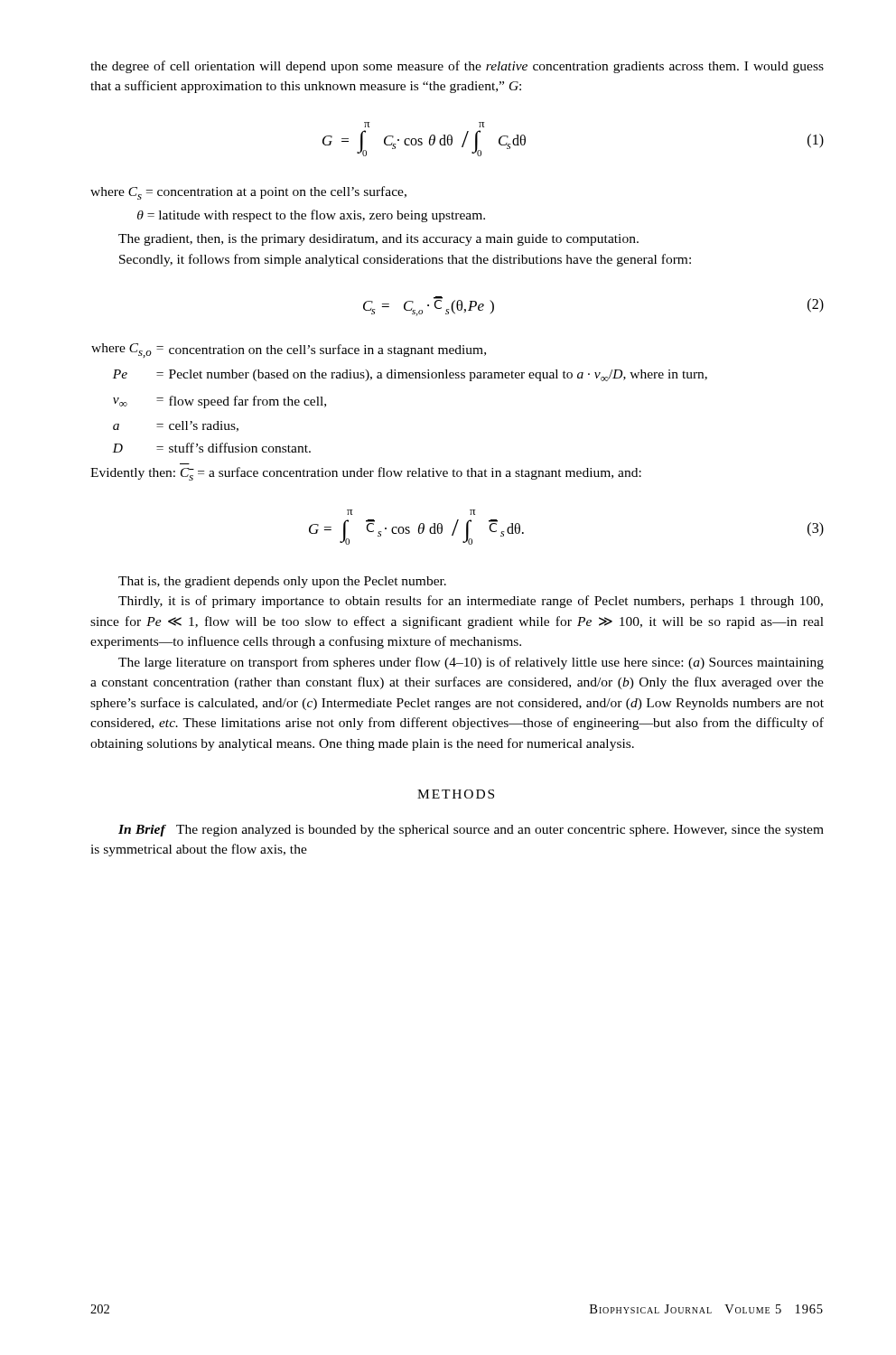This screenshot has height=1355, width=896.
Task: Locate the text block starting "the degree of cell orientation will"
Action: (x=457, y=76)
